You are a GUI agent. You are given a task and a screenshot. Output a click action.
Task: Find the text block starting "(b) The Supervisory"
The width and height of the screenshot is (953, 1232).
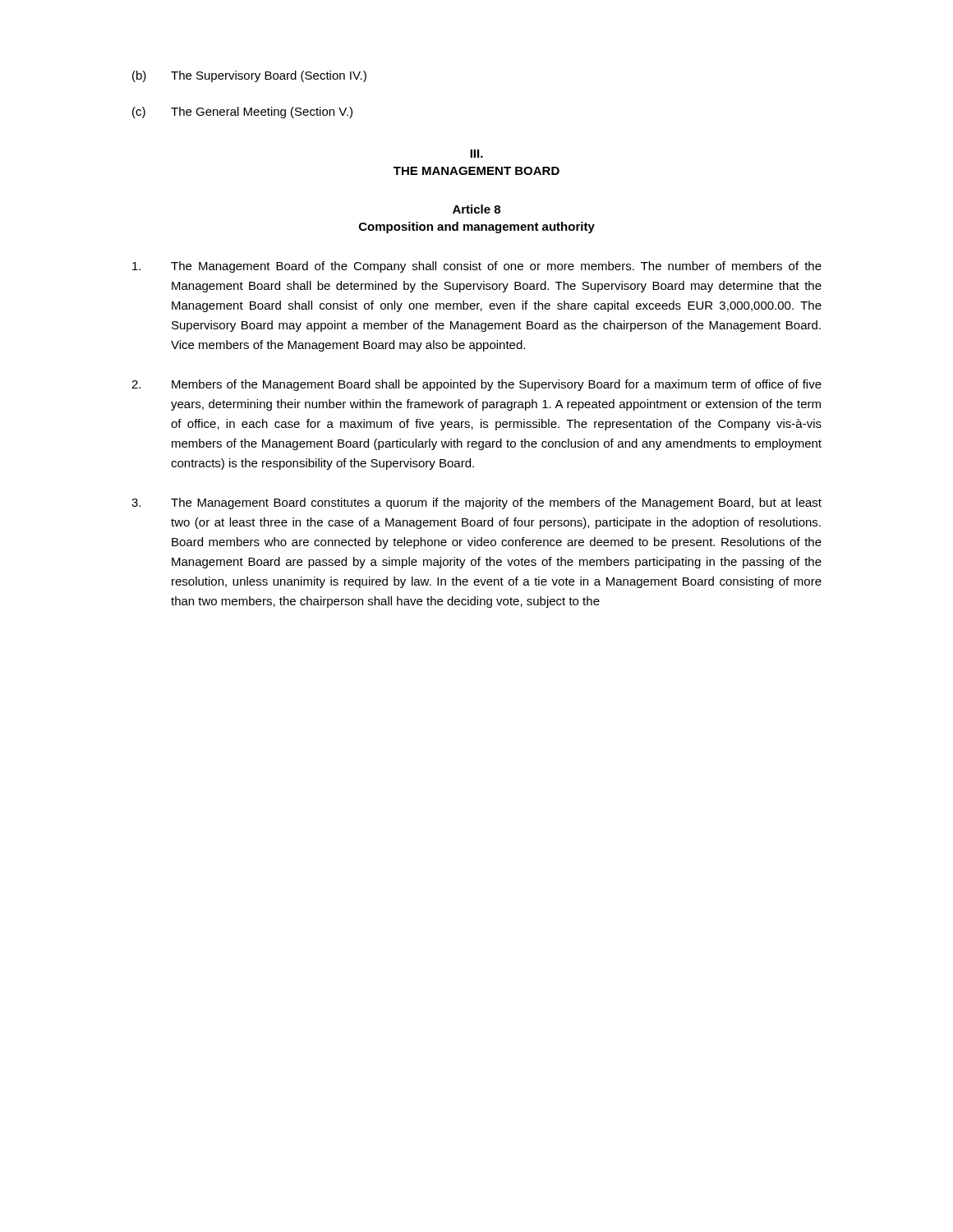[249, 76]
